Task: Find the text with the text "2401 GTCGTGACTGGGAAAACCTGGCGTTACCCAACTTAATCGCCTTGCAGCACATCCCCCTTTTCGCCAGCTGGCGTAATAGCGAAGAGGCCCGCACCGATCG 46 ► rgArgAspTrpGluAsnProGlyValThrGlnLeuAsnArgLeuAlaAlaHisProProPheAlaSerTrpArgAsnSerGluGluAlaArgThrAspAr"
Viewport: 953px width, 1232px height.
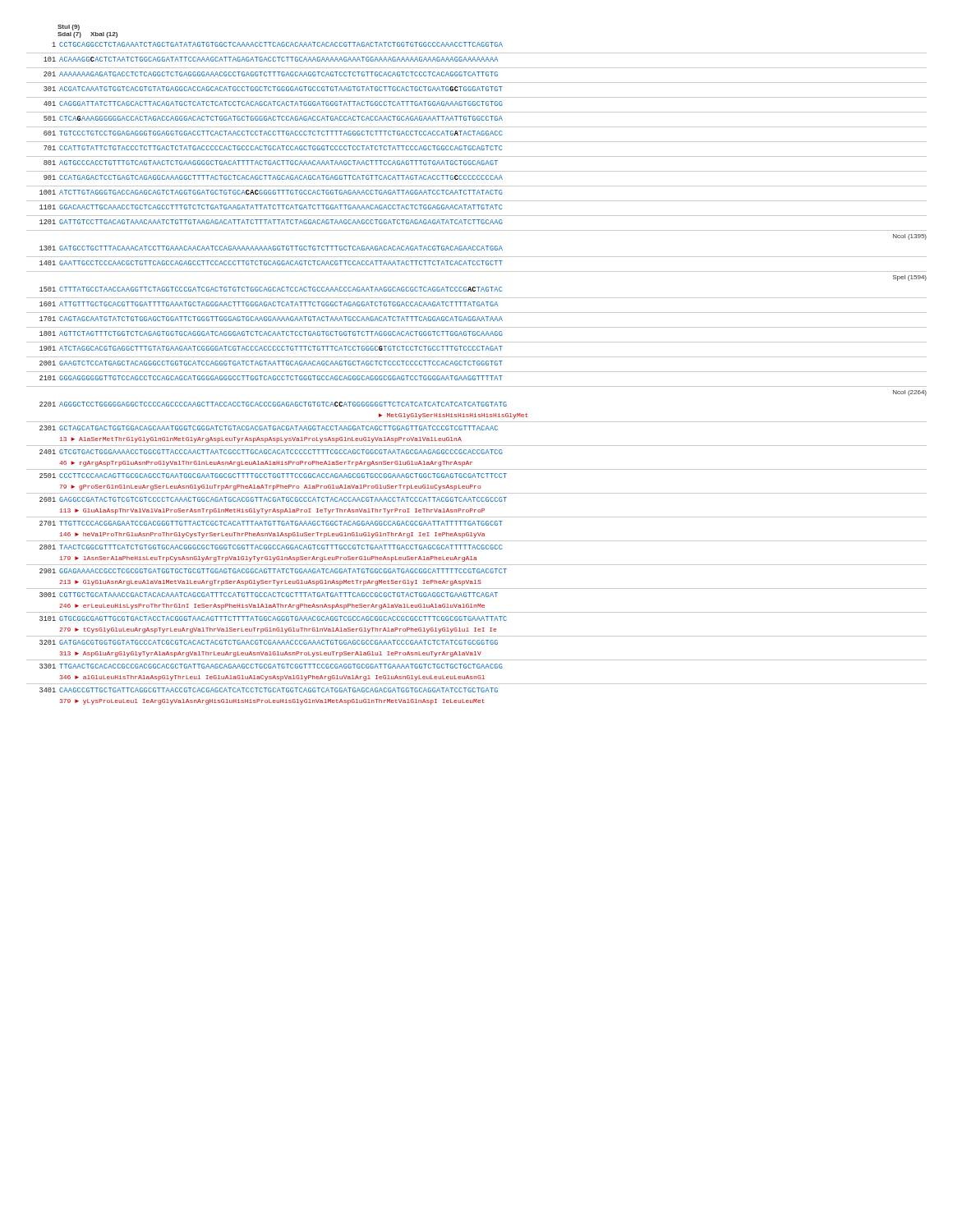Action: pos(476,459)
